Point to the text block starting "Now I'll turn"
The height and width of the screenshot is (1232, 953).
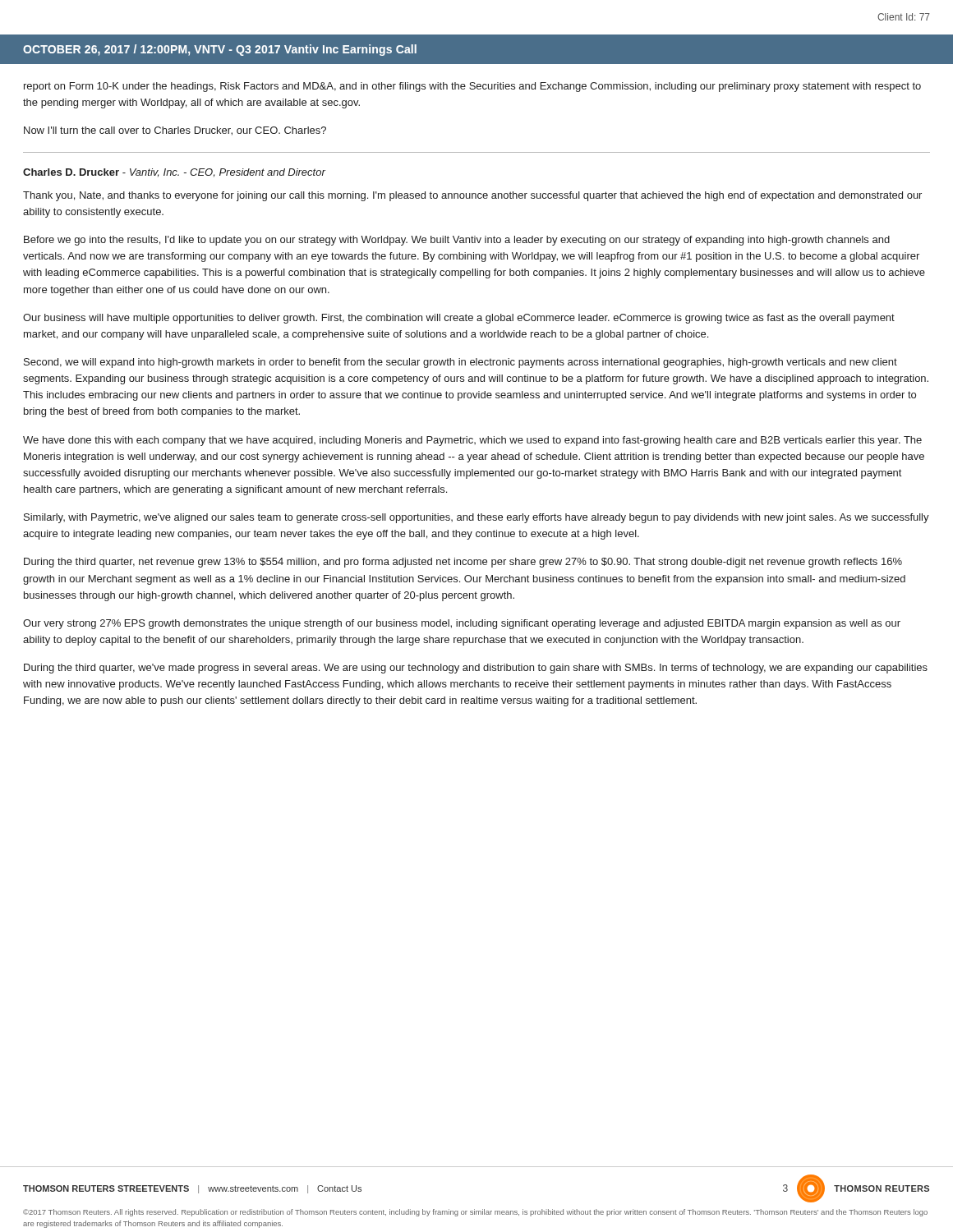[175, 130]
